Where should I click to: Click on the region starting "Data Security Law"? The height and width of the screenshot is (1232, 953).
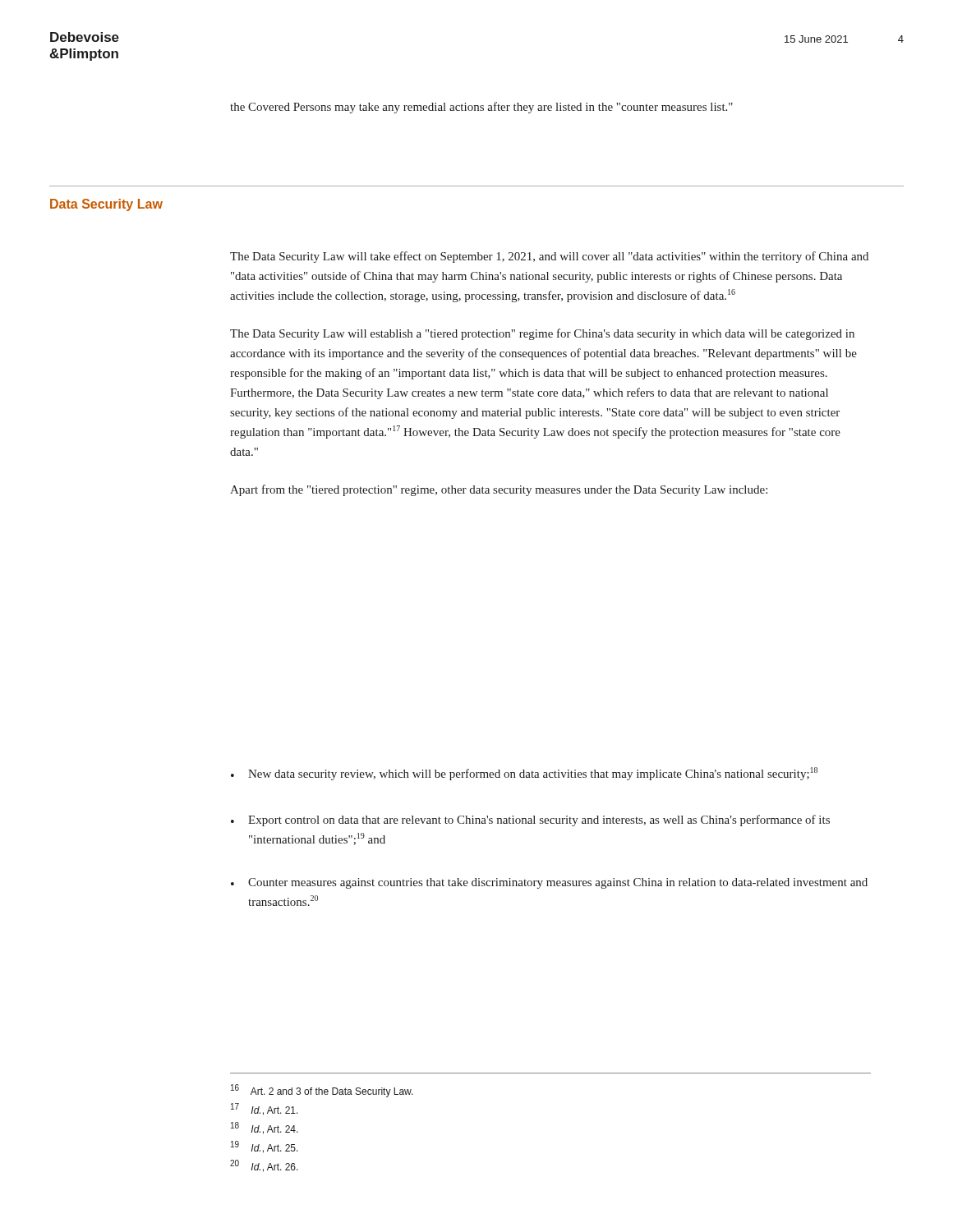click(x=106, y=204)
